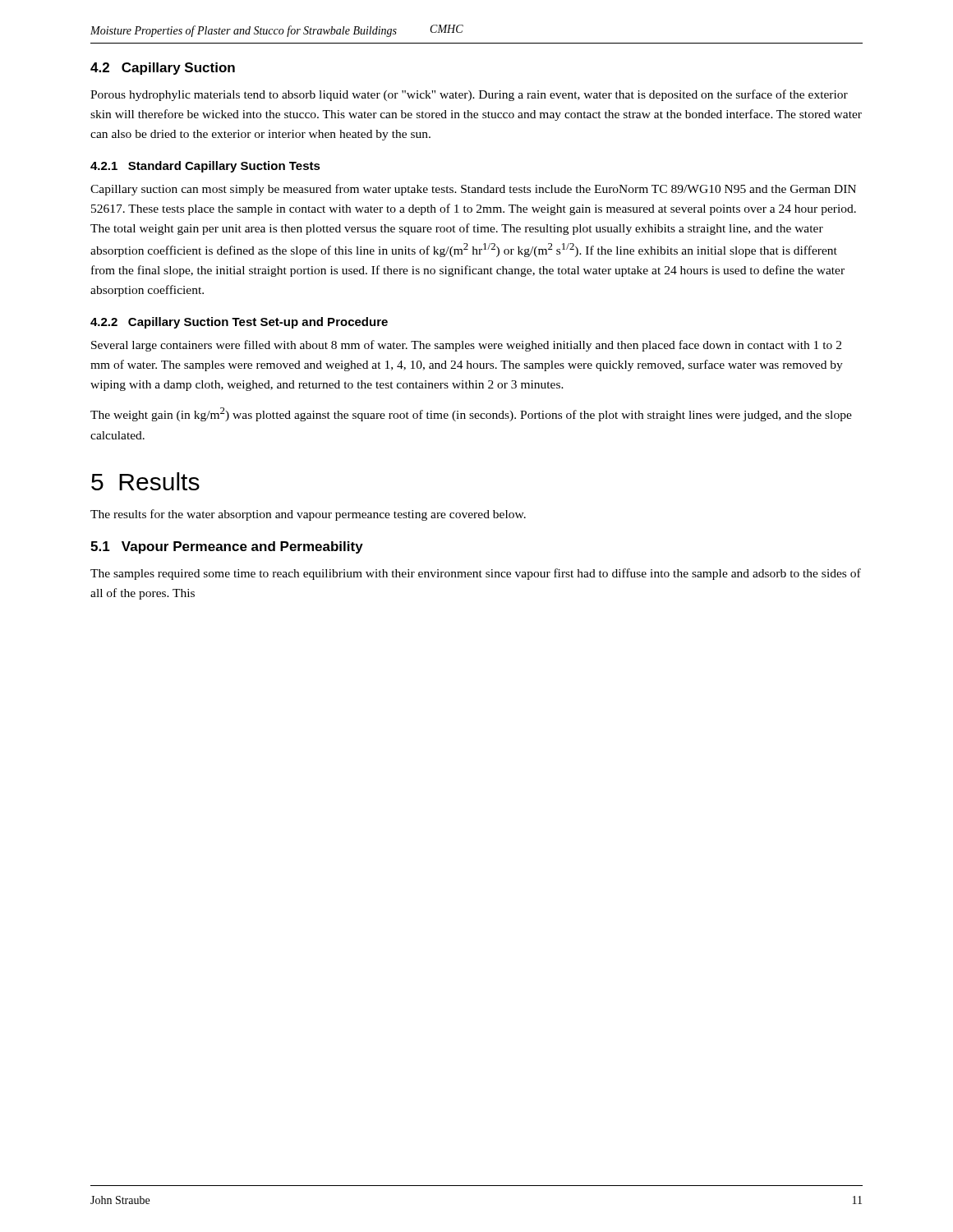Image resolution: width=953 pixels, height=1232 pixels.
Task: Point to the region starting "4.2.1 Standard Capillary Suction"
Action: coord(205,167)
